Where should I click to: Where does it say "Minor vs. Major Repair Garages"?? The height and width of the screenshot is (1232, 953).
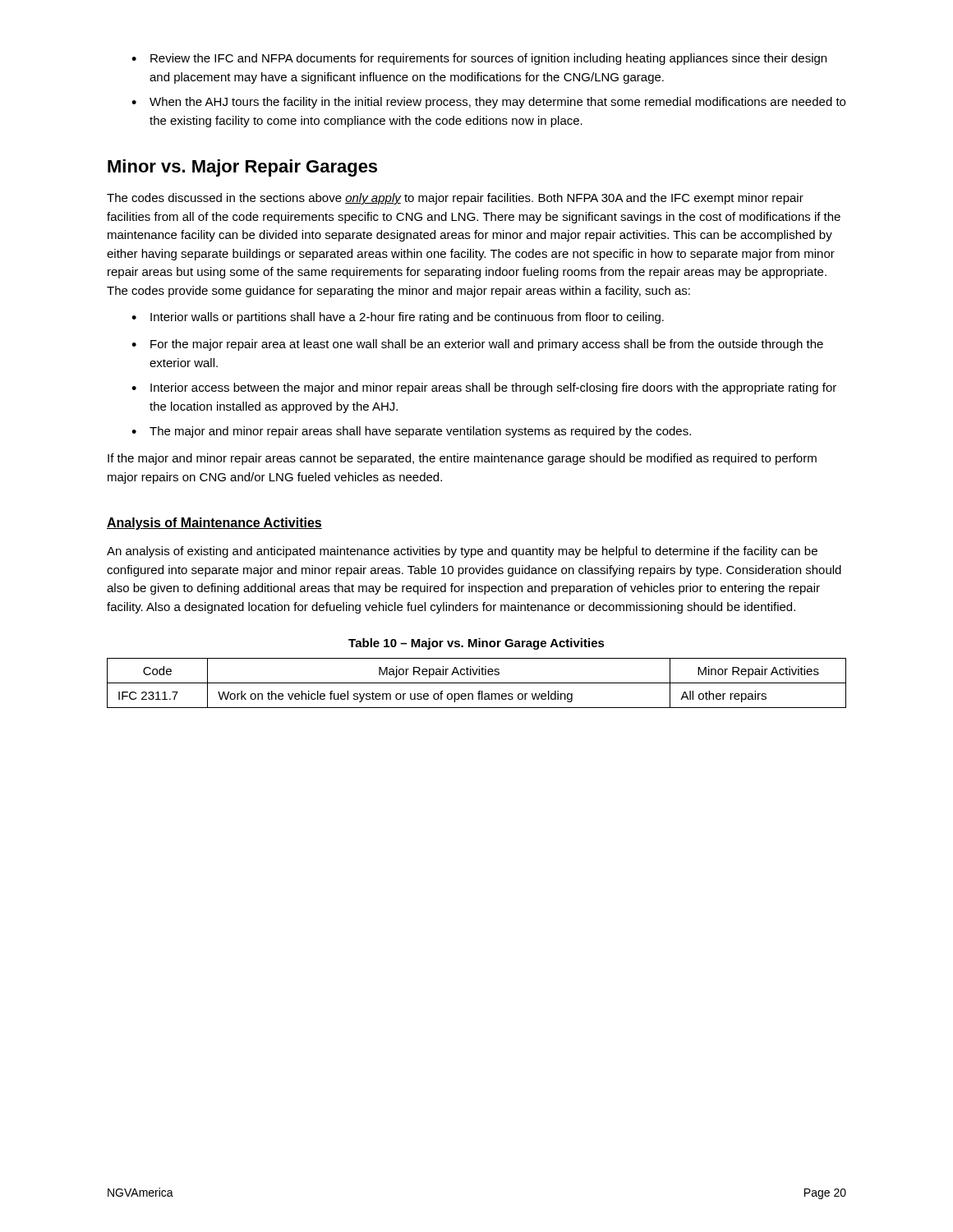pyautogui.click(x=242, y=166)
